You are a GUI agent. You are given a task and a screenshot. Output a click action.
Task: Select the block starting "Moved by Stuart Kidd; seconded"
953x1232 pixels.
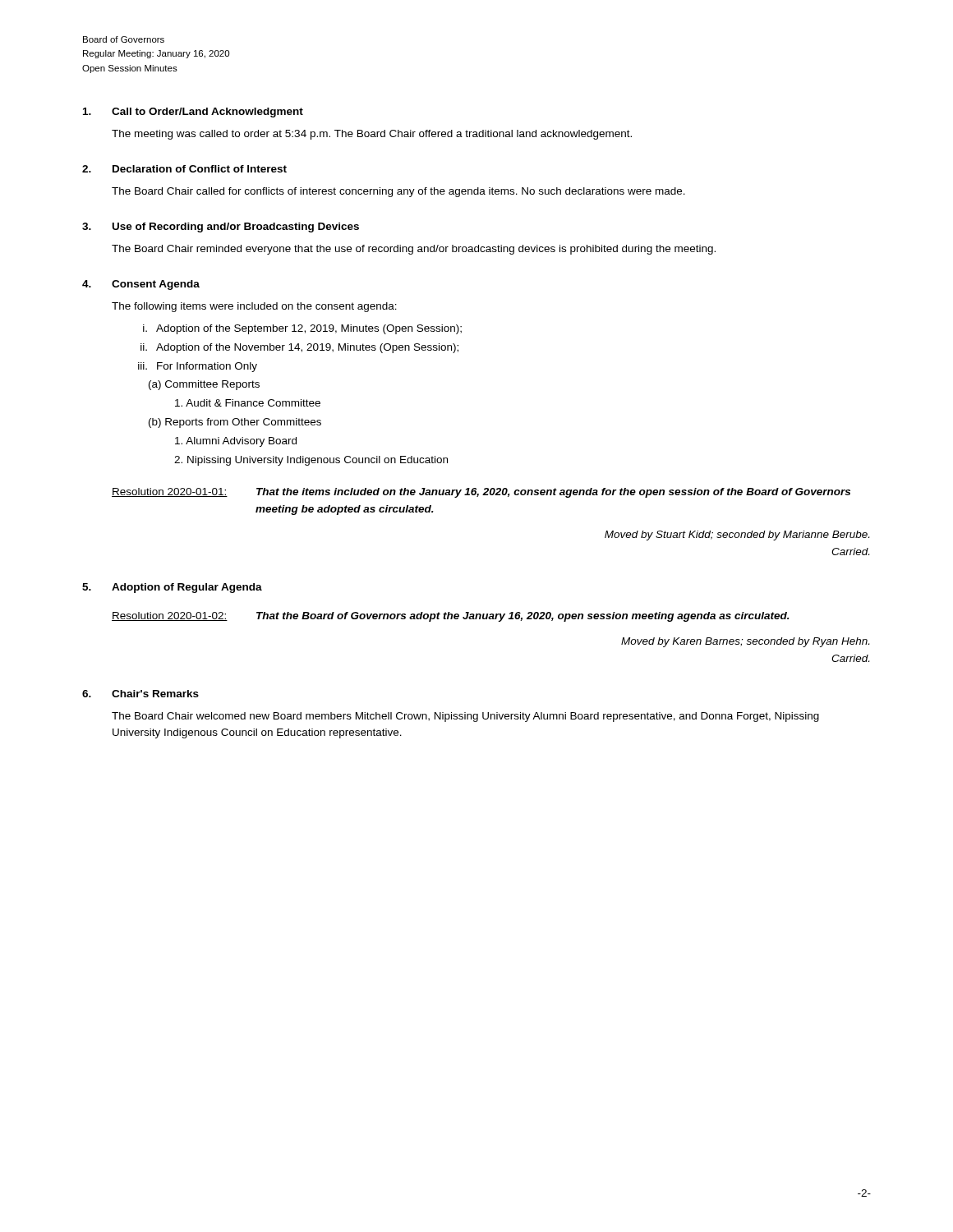738,543
